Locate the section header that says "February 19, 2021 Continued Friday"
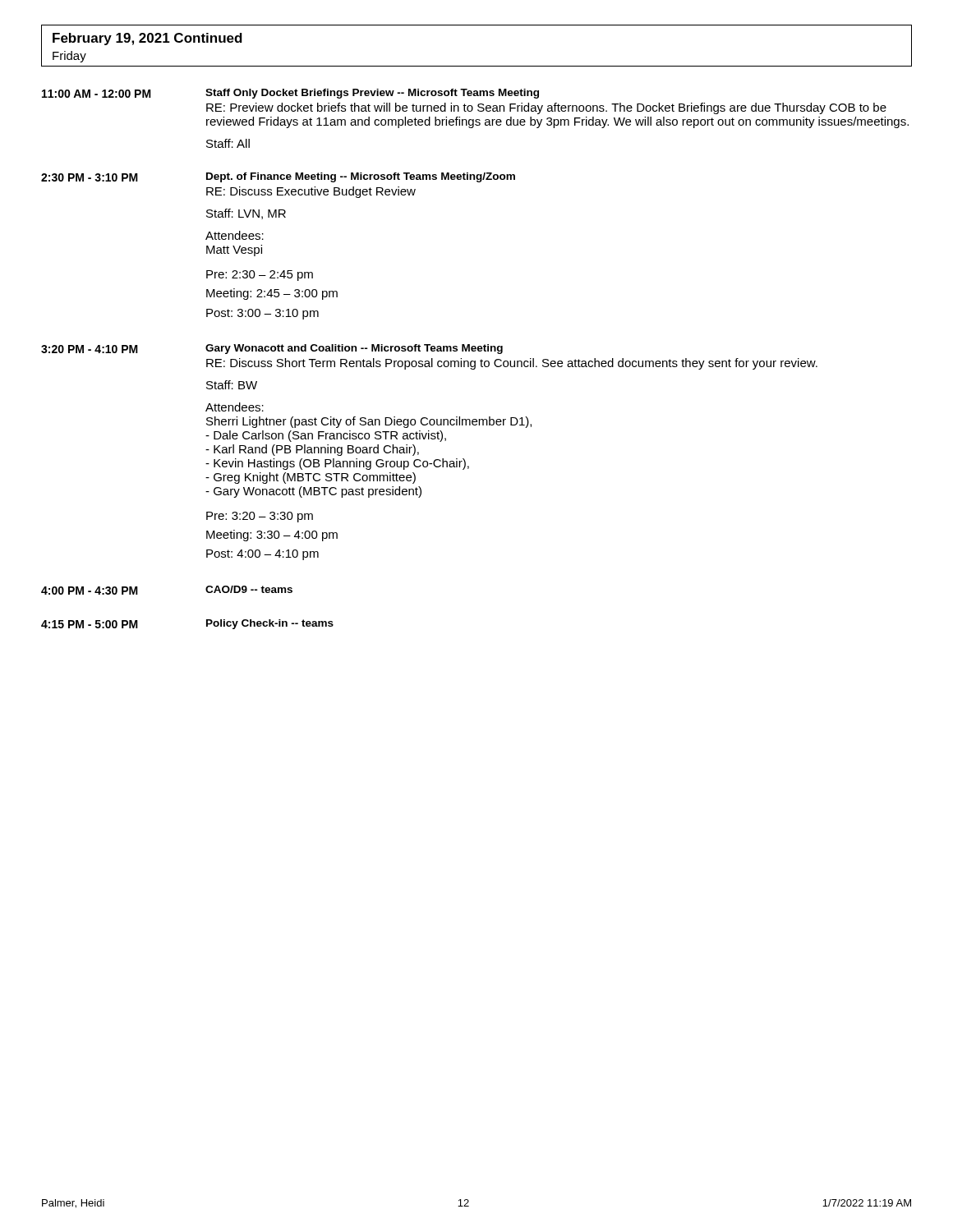The image size is (953, 1232). point(147,39)
